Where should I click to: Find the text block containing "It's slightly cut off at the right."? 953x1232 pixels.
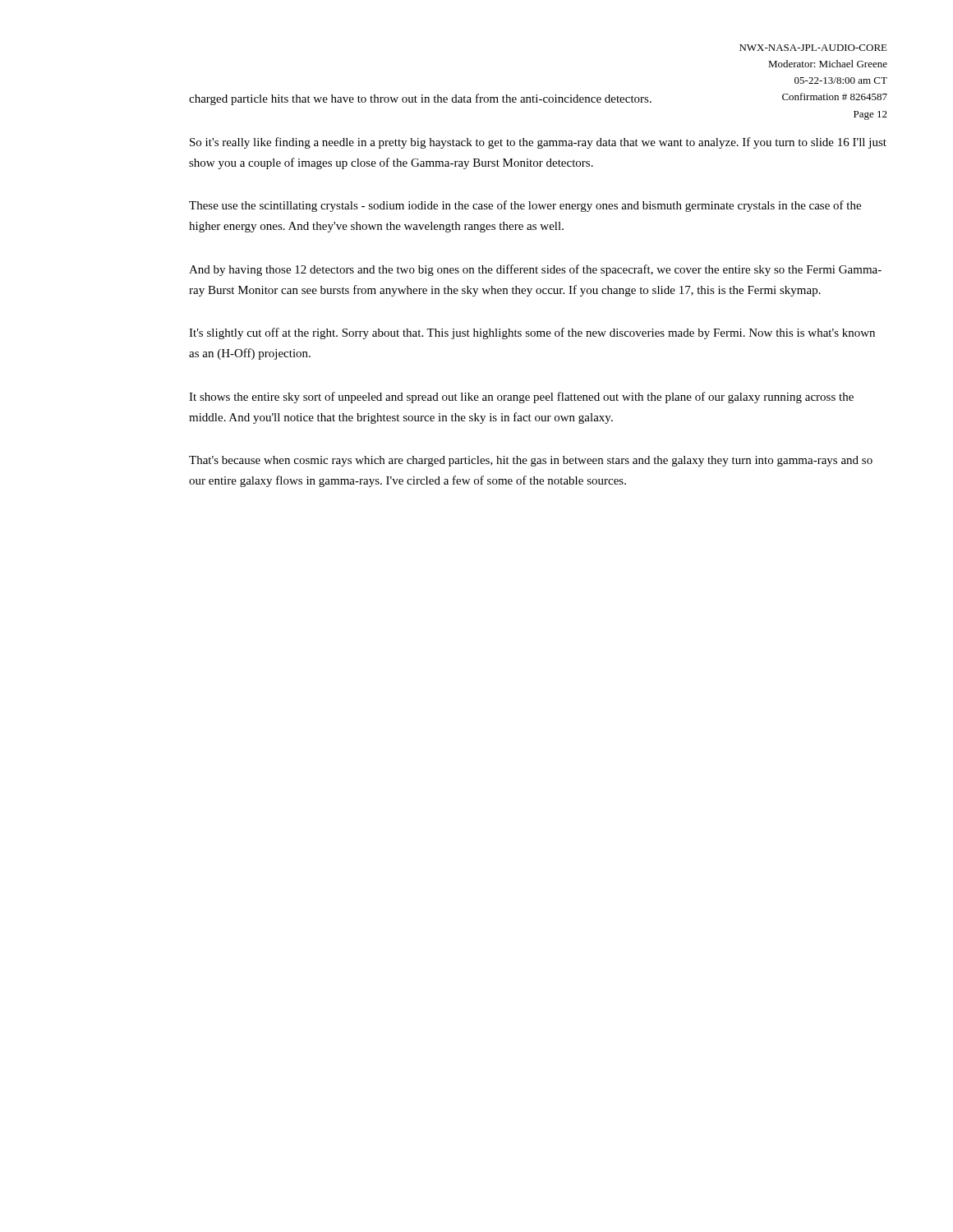click(532, 343)
